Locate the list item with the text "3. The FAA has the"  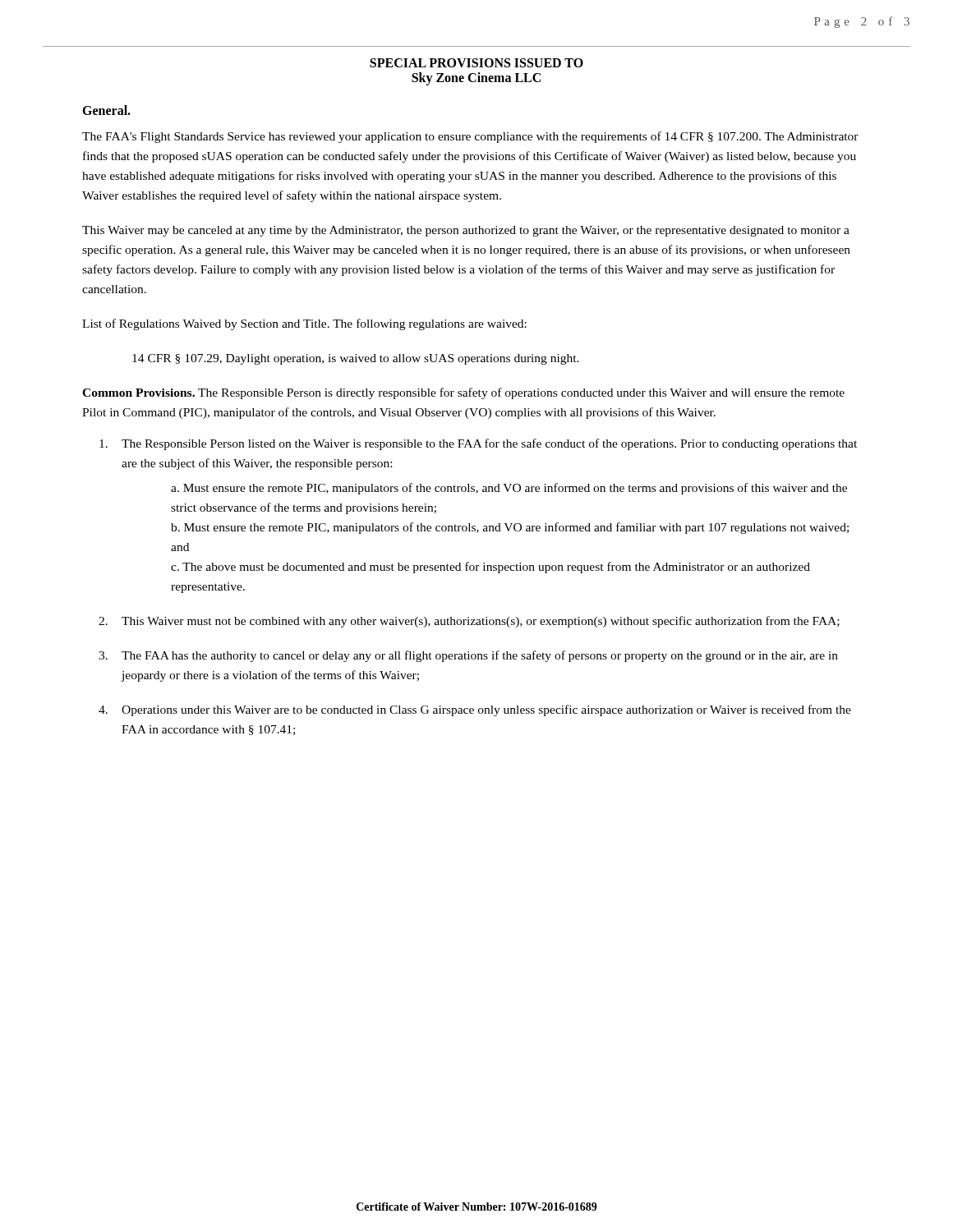(485, 666)
